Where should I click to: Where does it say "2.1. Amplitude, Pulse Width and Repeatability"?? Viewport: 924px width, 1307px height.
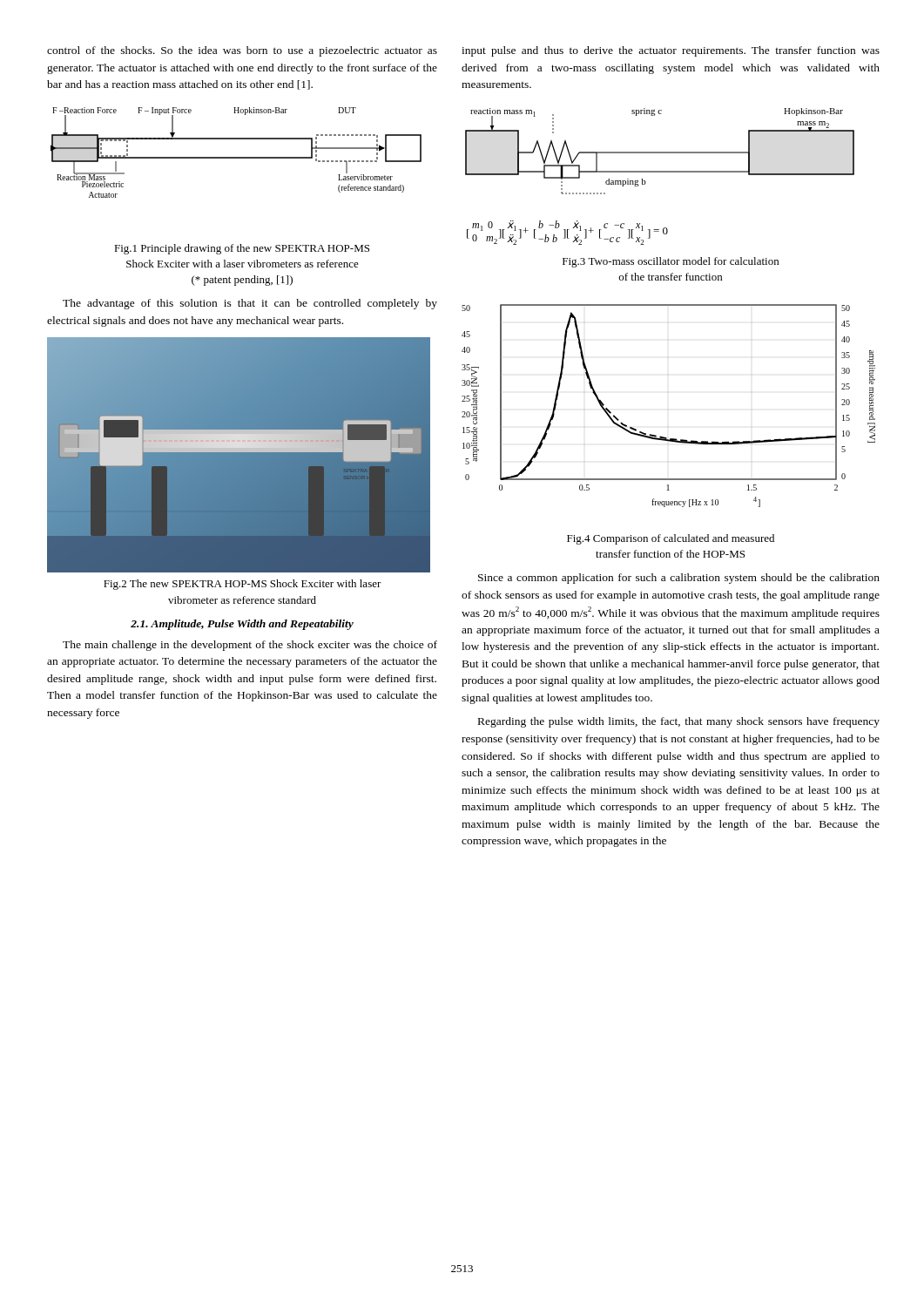click(x=242, y=623)
